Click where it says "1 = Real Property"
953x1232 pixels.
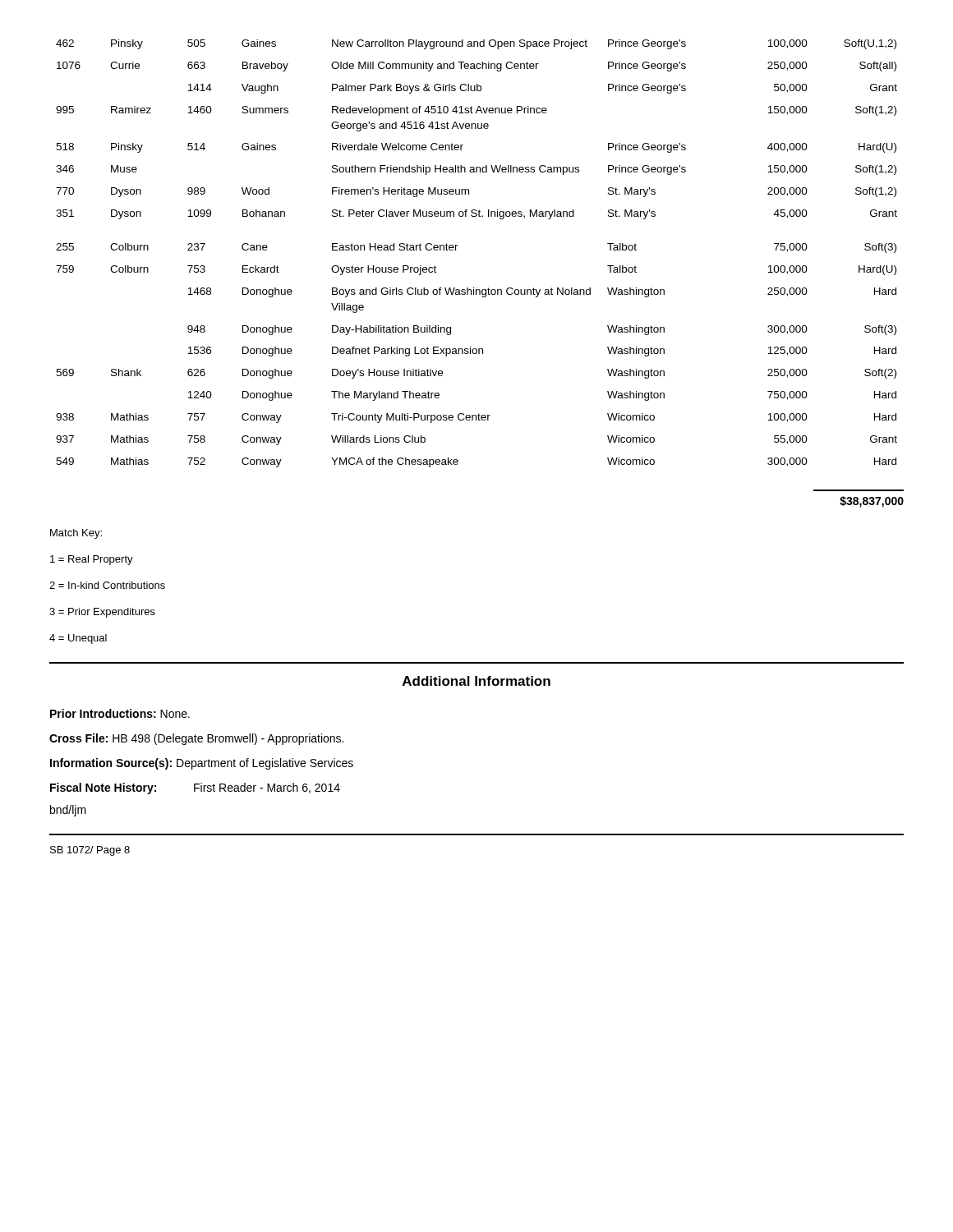coord(91,559)
